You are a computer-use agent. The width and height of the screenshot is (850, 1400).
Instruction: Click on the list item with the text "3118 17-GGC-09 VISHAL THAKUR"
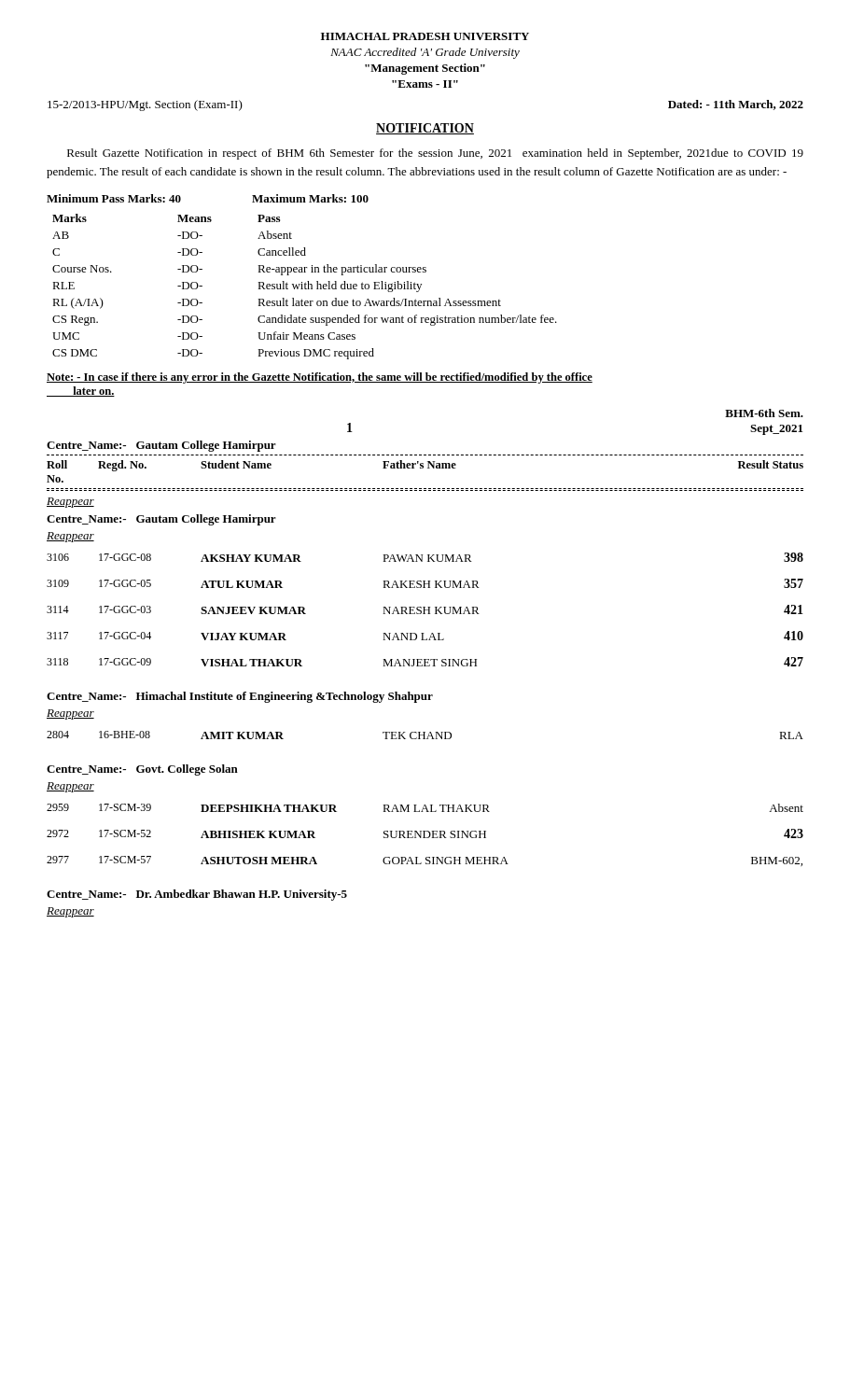click(425, 663)
